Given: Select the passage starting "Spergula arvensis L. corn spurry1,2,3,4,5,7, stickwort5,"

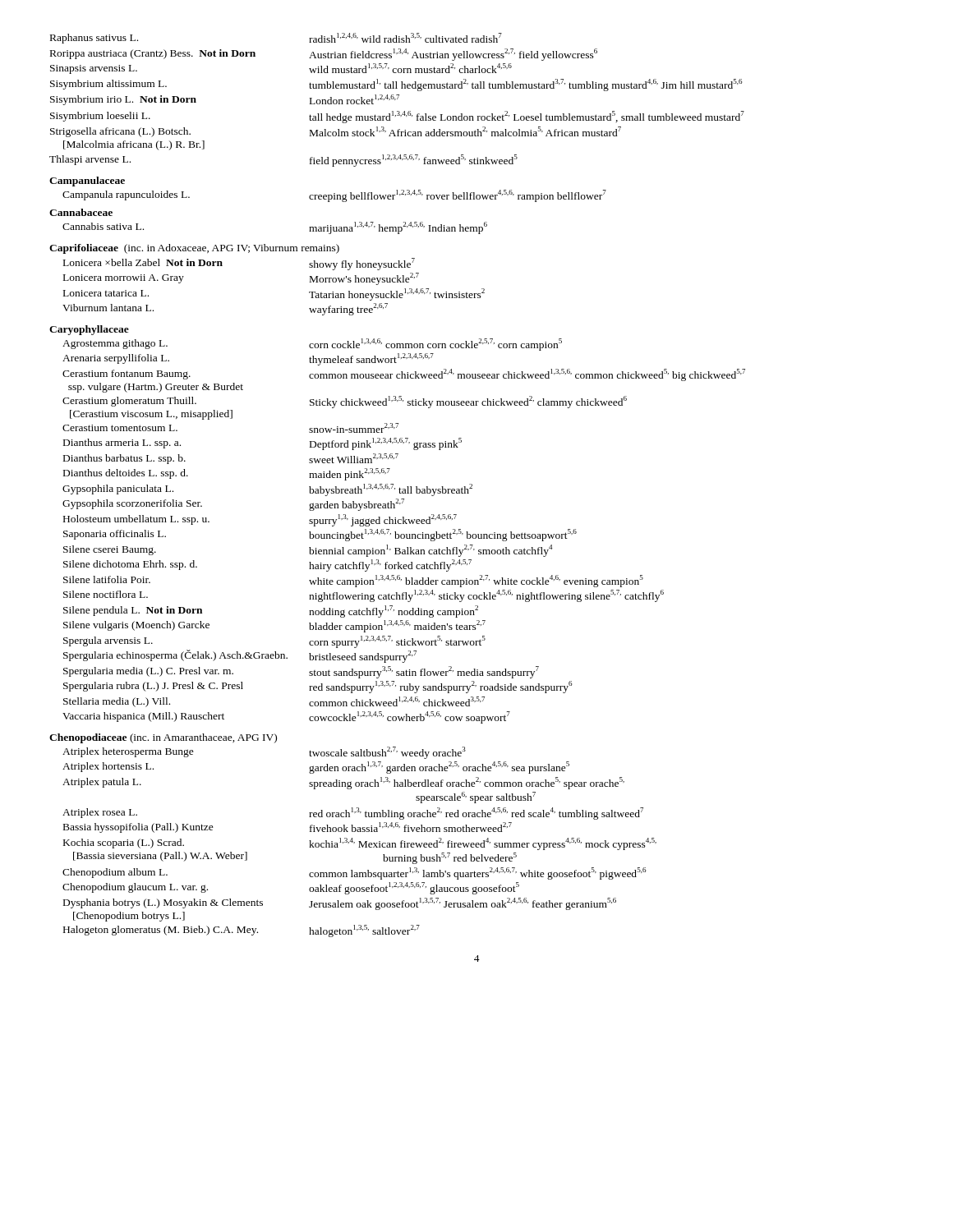Looking at the screenshot, I should tap(274, 641).
